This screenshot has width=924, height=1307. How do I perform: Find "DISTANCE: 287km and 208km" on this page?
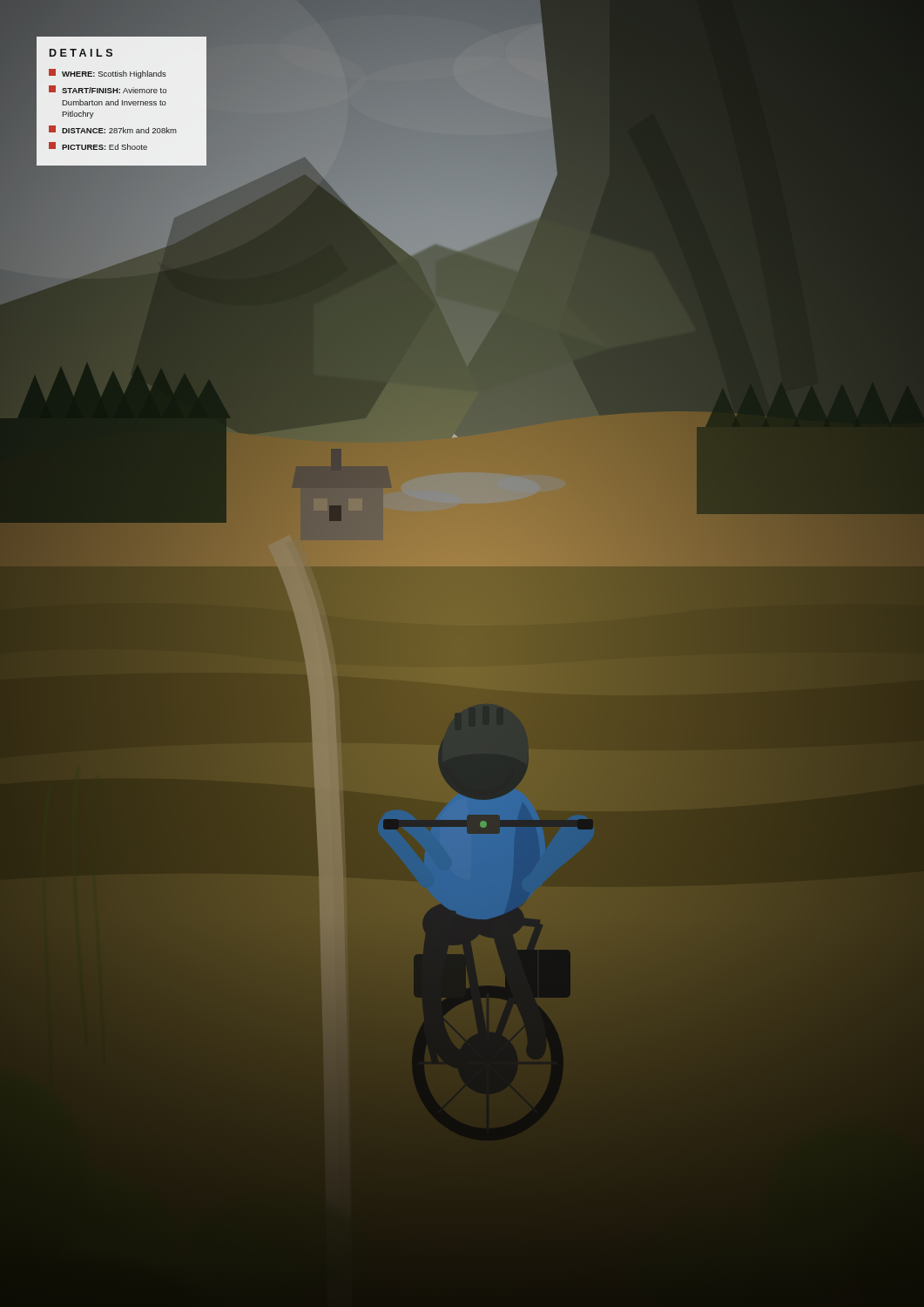[113, 131]
